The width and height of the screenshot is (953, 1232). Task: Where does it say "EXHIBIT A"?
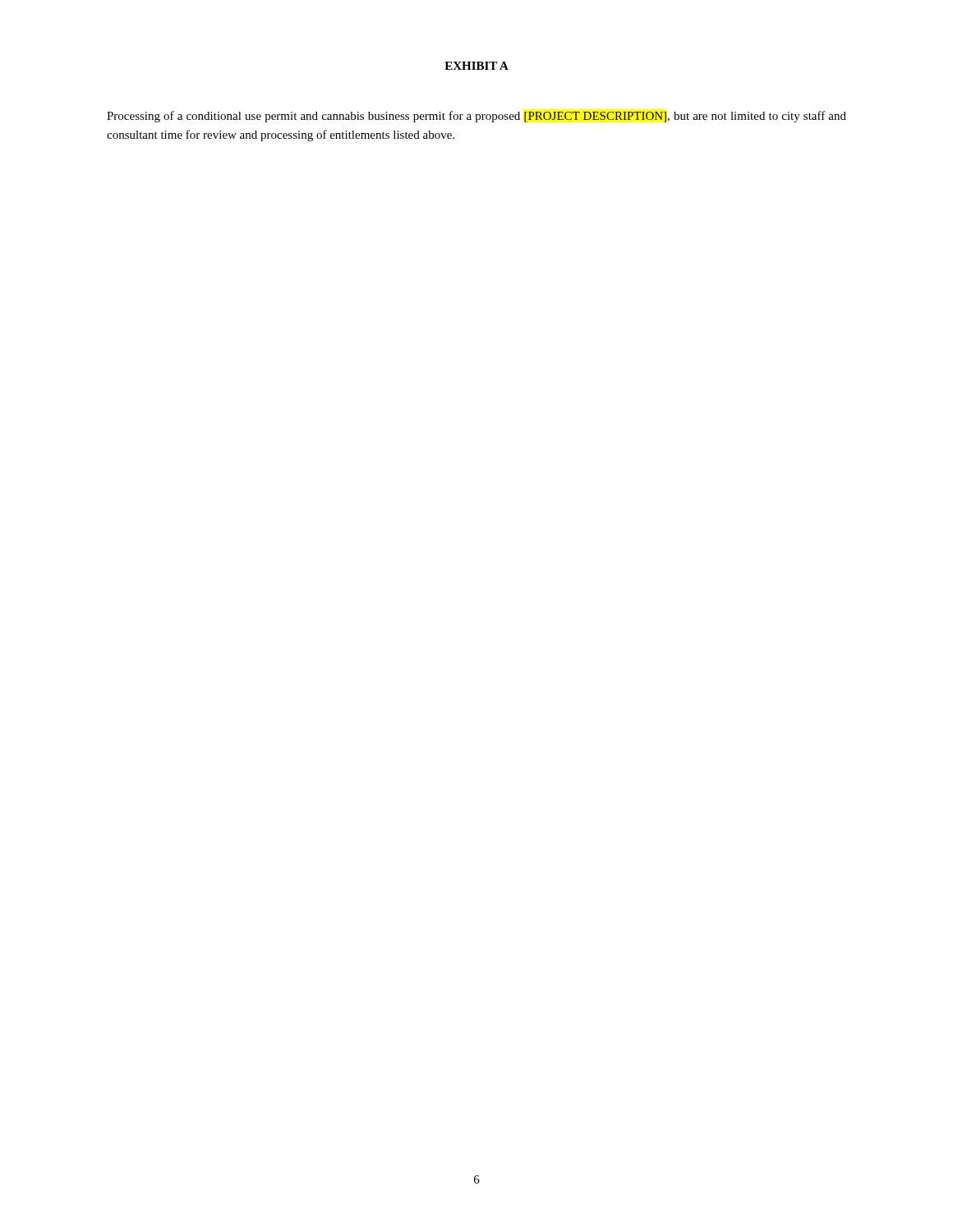tap(476, 66)
